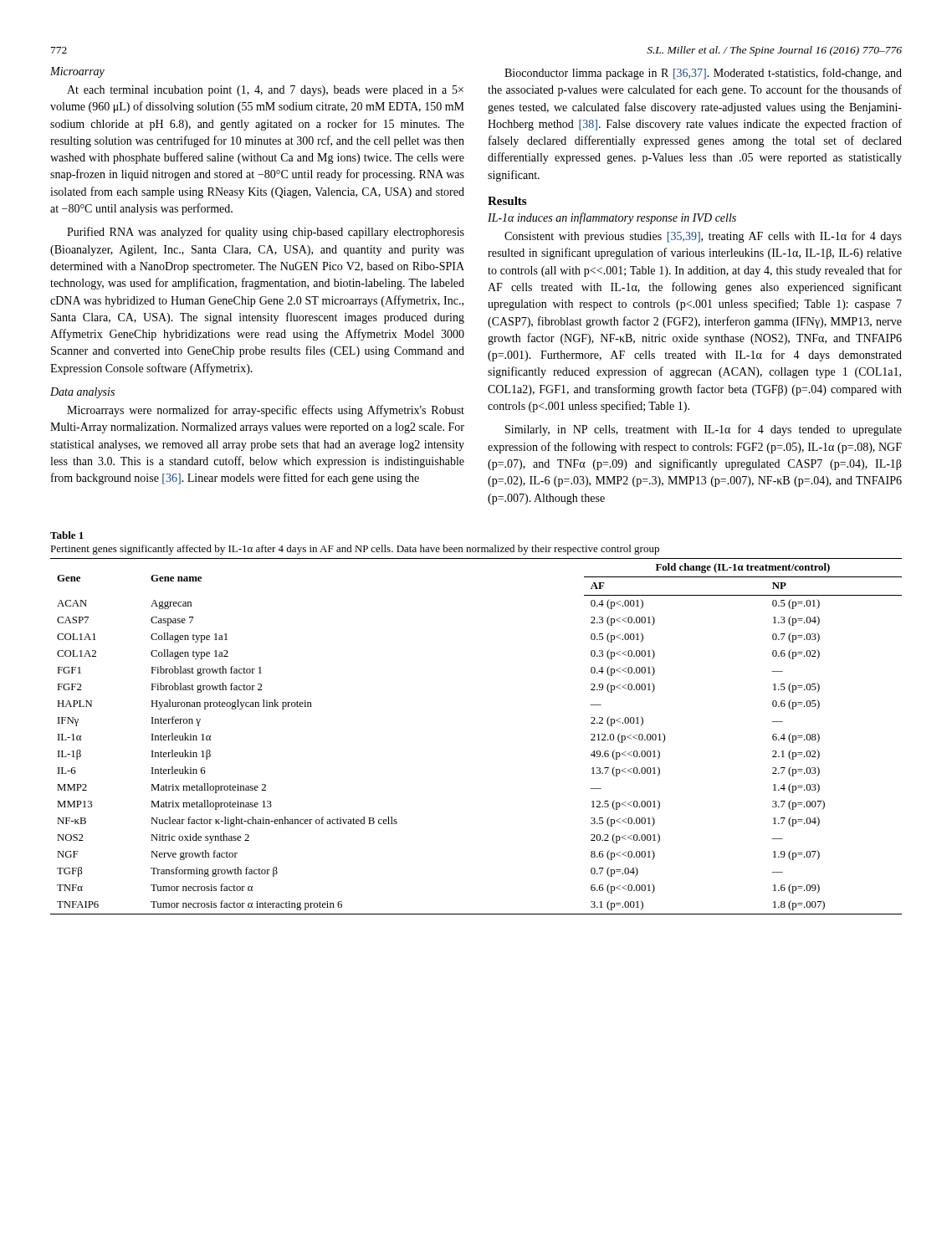Select the text block that says "Bioconductor limma package in R [36,37]. Moderated t-statistics,"

(x=695, y=125)
